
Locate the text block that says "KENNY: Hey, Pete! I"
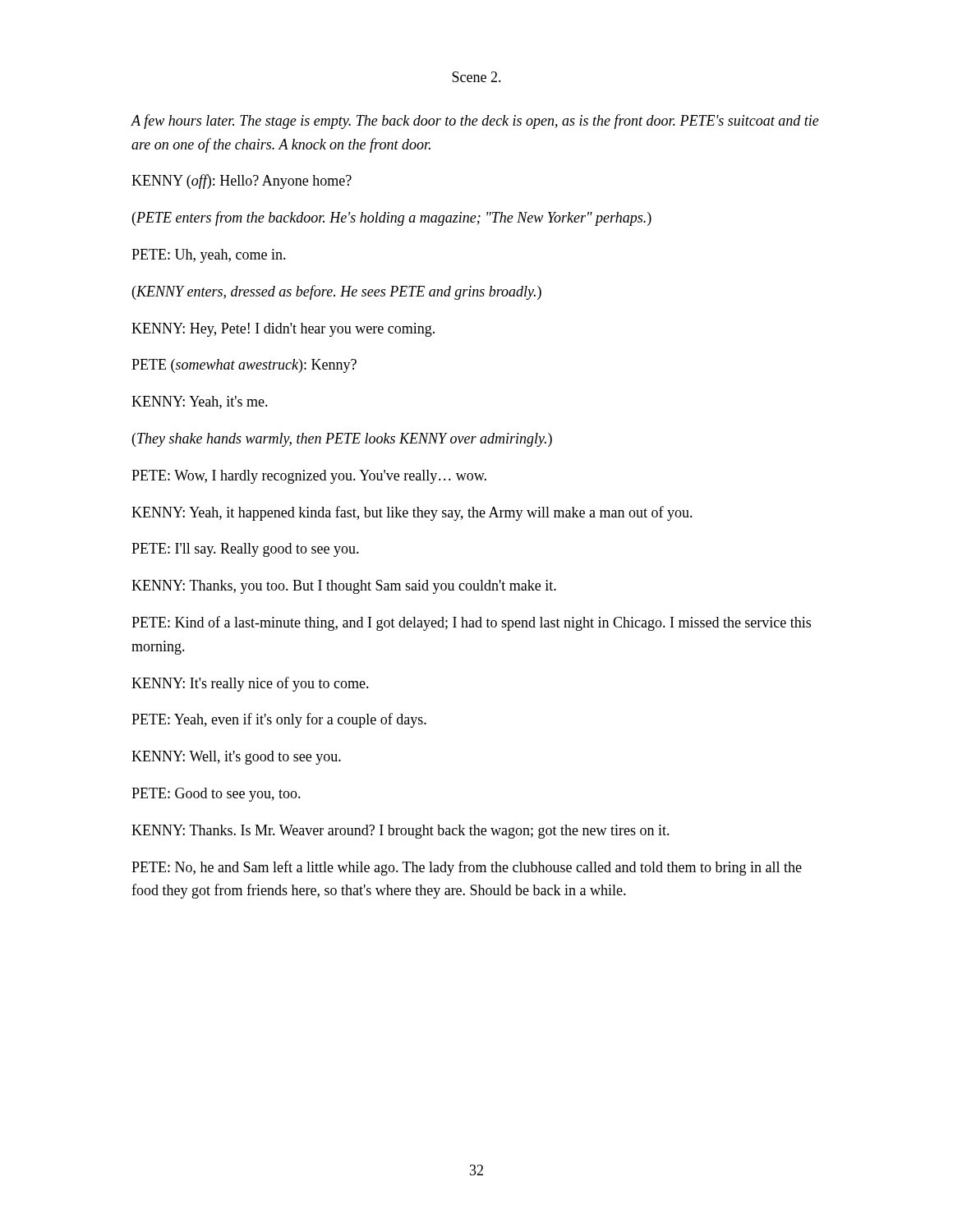[284, 328]
